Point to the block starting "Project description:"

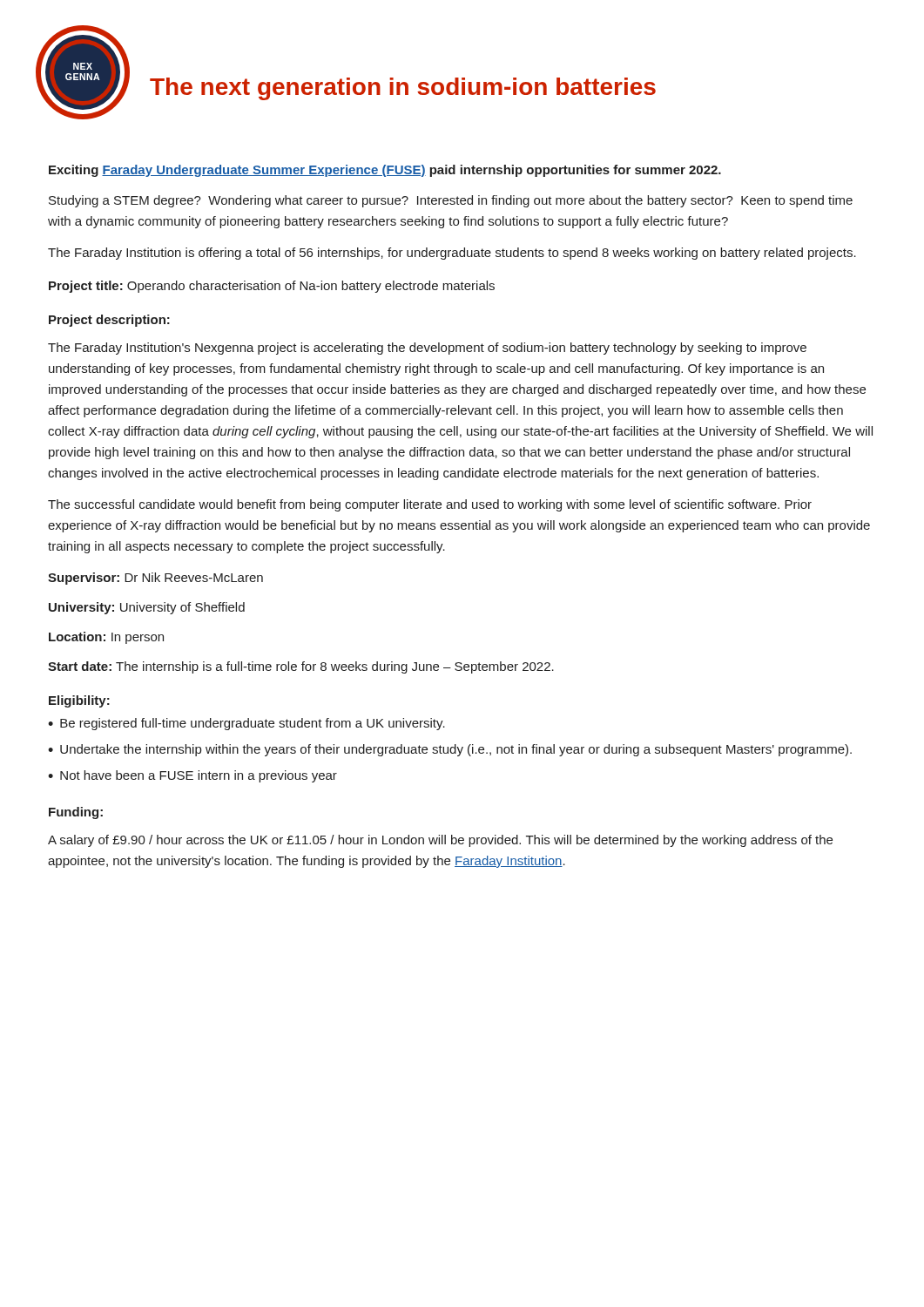pyautogui.click(x=109, y=320)
